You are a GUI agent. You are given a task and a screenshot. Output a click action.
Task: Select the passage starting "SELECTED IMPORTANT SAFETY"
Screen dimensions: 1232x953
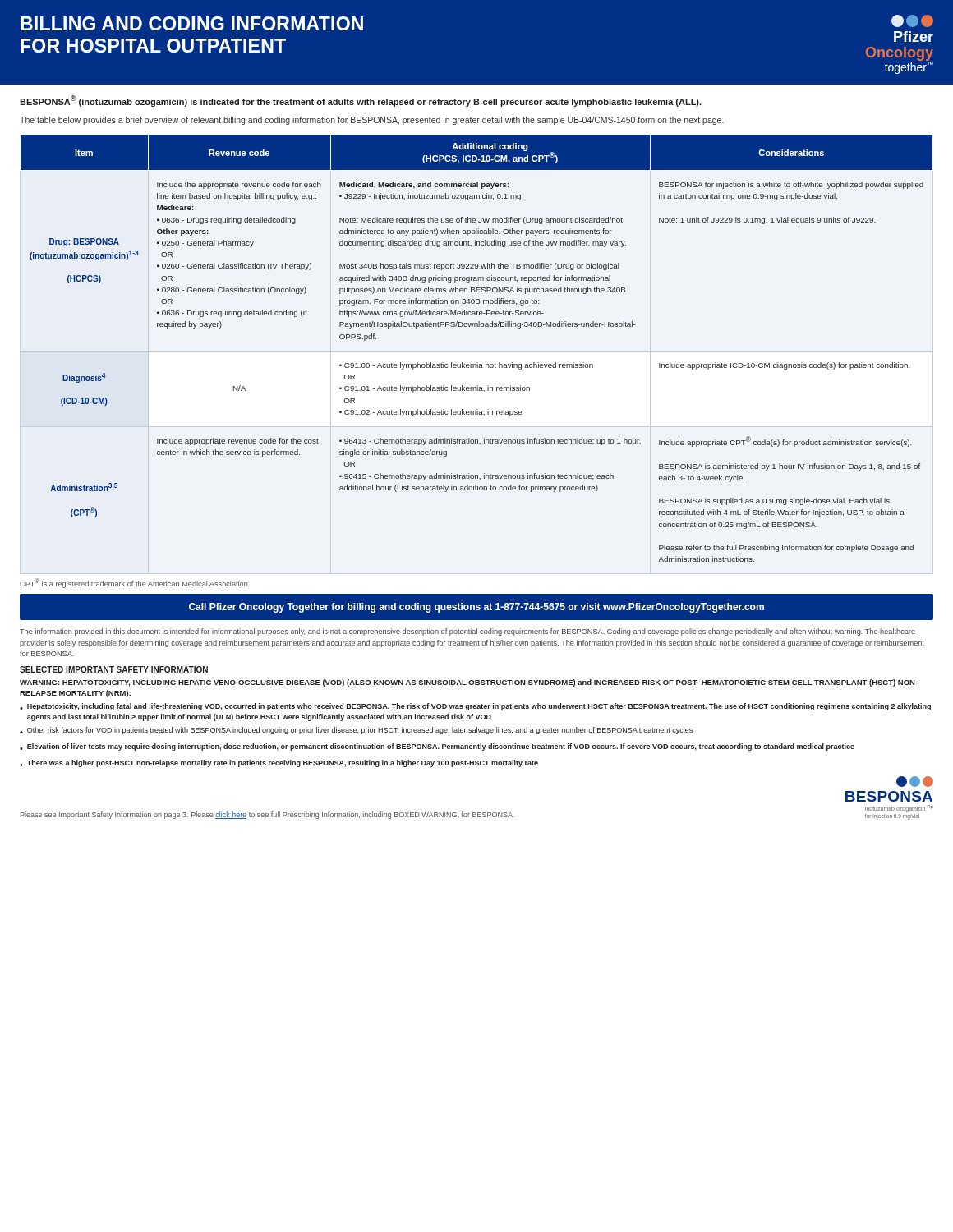[x=114, y=669]
